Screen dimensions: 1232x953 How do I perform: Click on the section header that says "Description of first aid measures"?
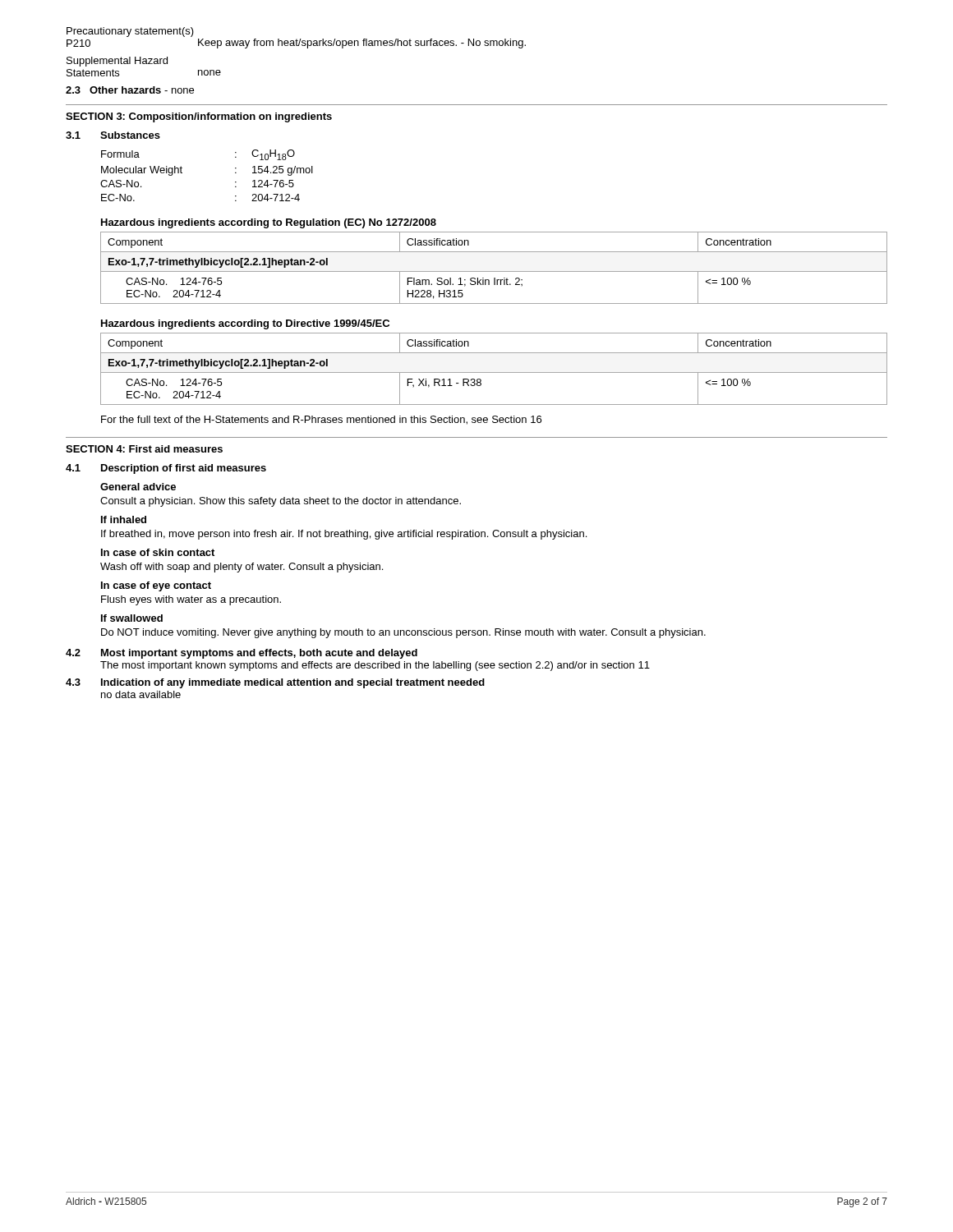183,467
